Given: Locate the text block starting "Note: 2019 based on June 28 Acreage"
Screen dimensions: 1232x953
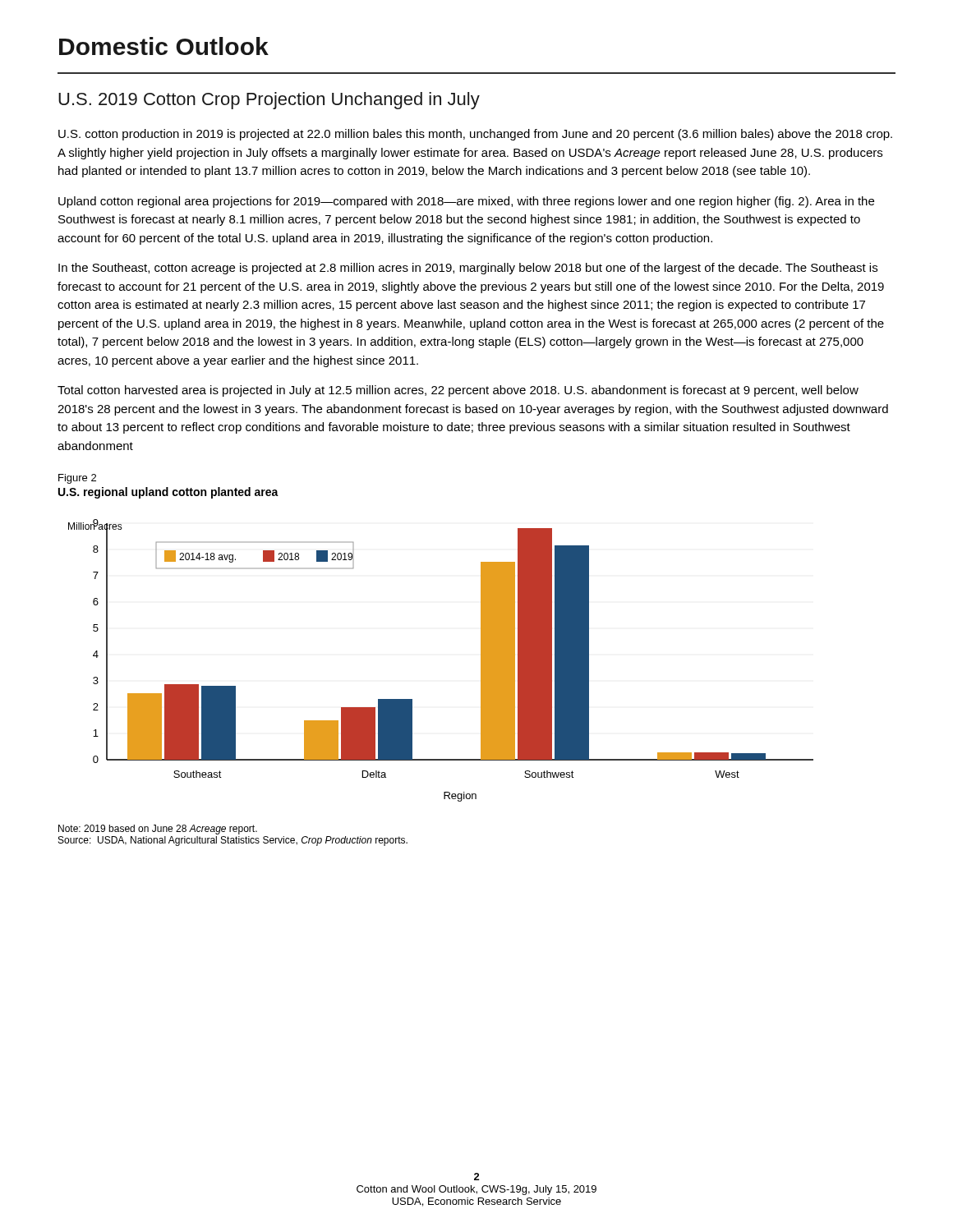Looking at the screenshot, I should 233,834.
